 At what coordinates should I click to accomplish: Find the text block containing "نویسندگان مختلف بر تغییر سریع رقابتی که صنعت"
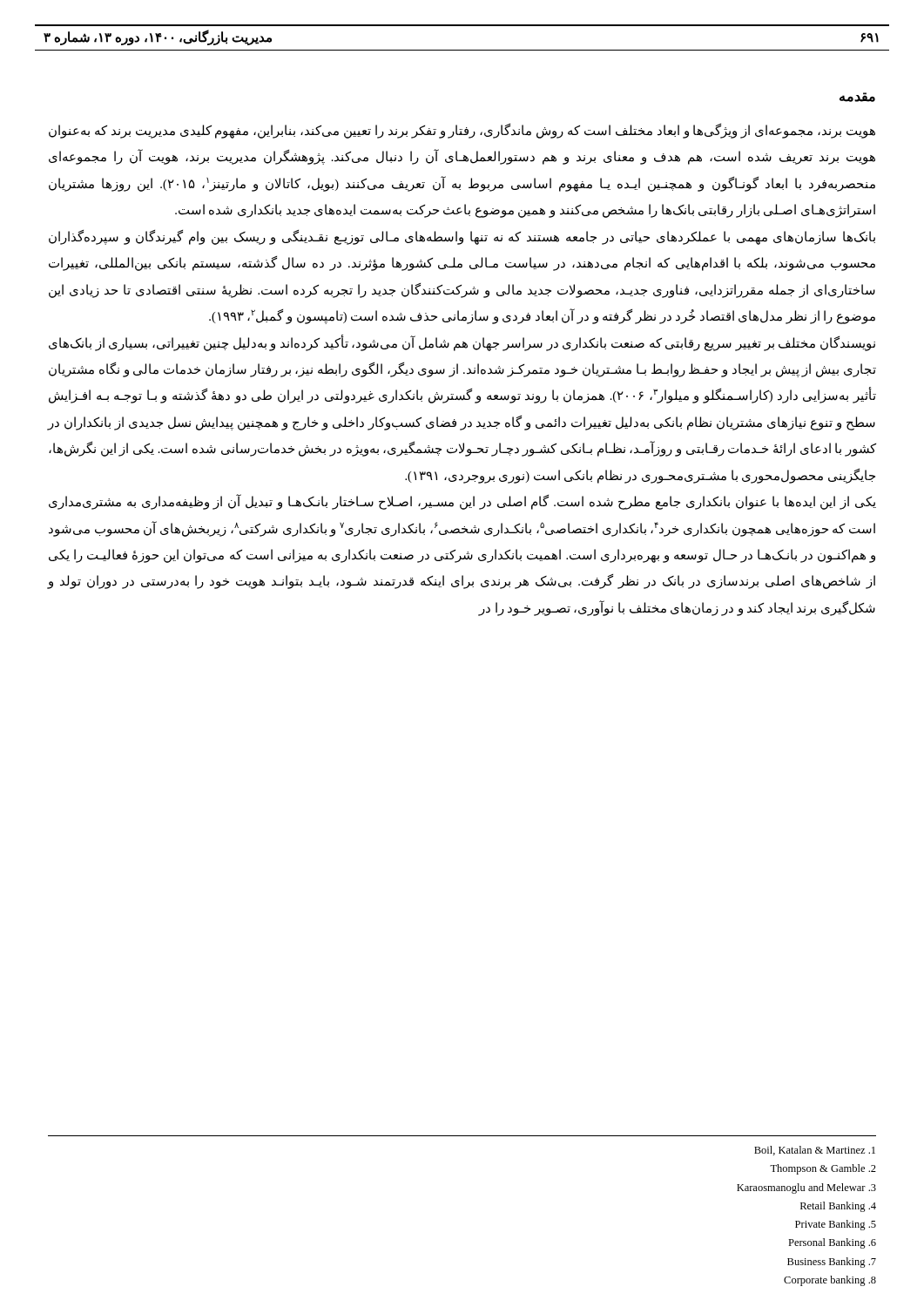pyautogui.click(x=462, y=409)
